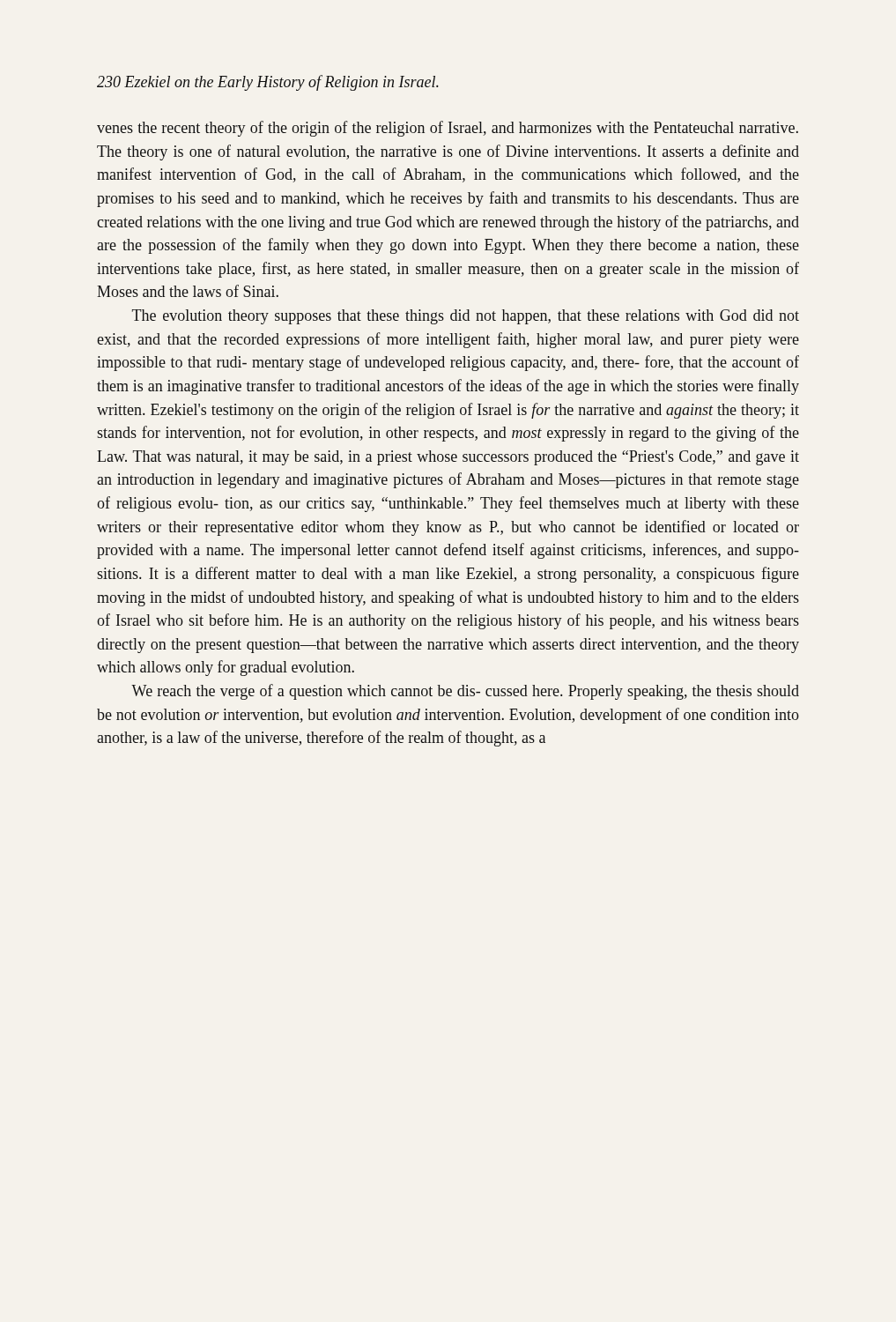
Task: Select the text block starting "The evolution theory supposes"
Action: tap(448, 492)
